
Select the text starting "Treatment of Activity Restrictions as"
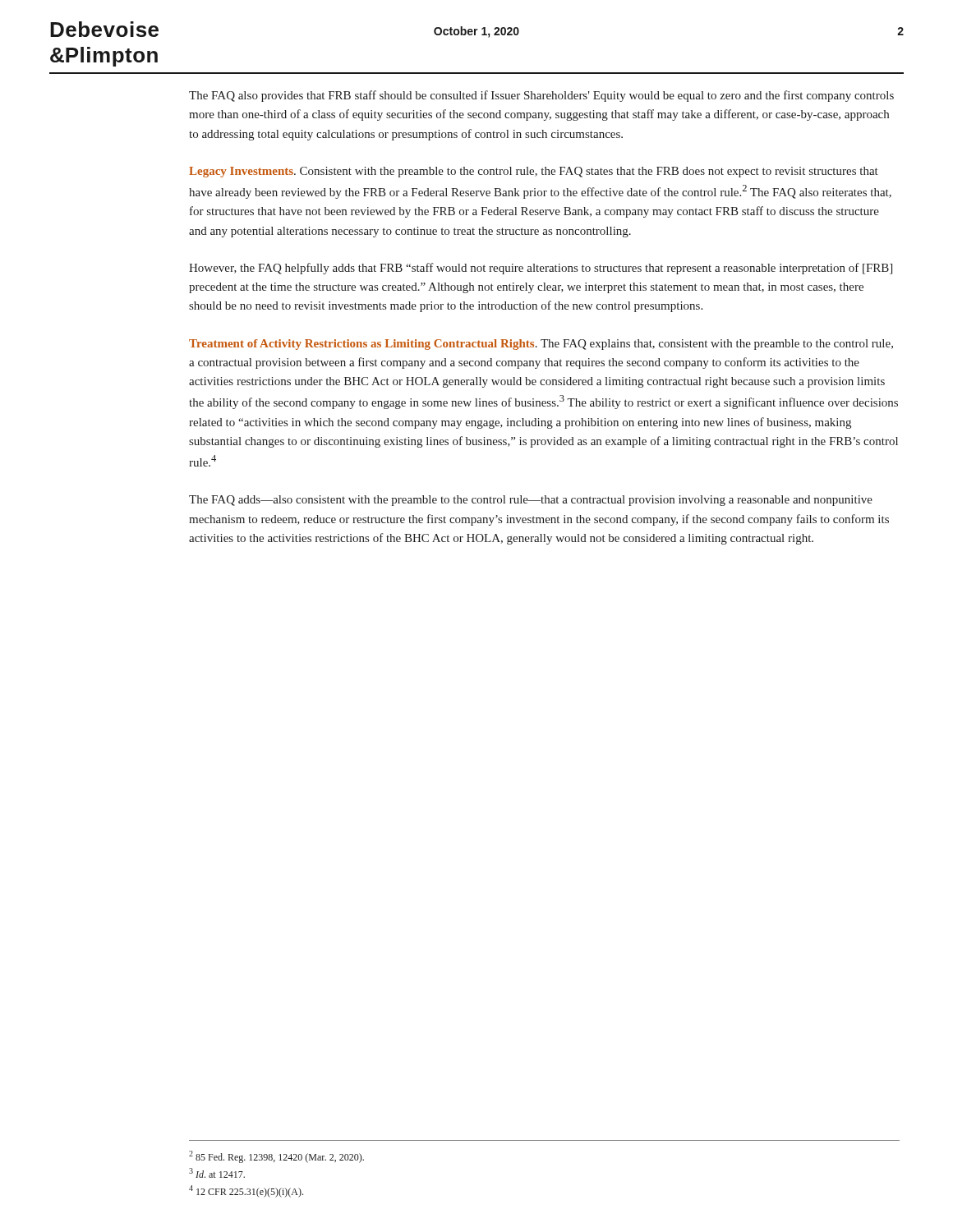544,403
